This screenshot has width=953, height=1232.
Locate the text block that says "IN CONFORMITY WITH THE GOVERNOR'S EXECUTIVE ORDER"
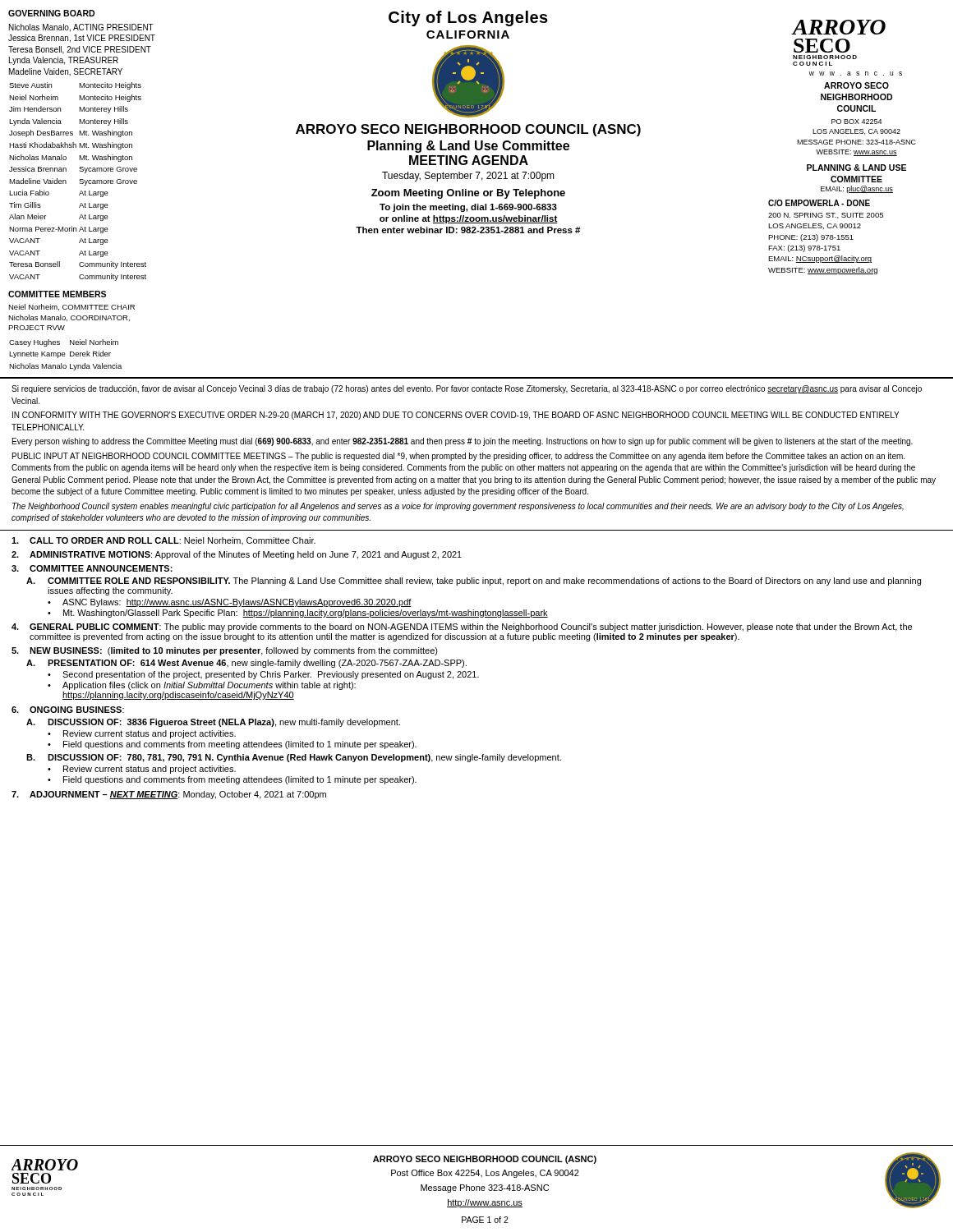tap(455, 421)
